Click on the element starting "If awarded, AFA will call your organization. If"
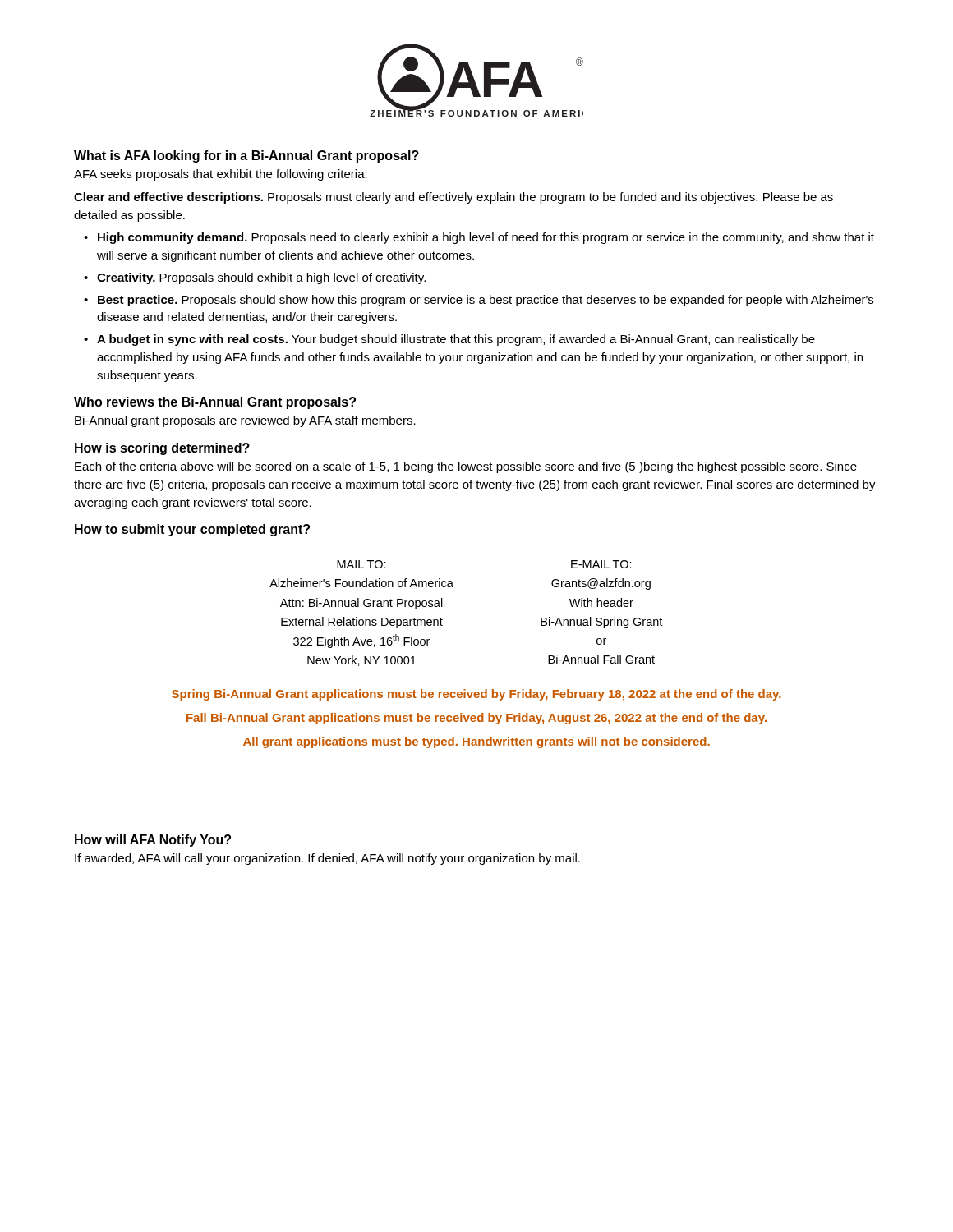 click(327, 858)
